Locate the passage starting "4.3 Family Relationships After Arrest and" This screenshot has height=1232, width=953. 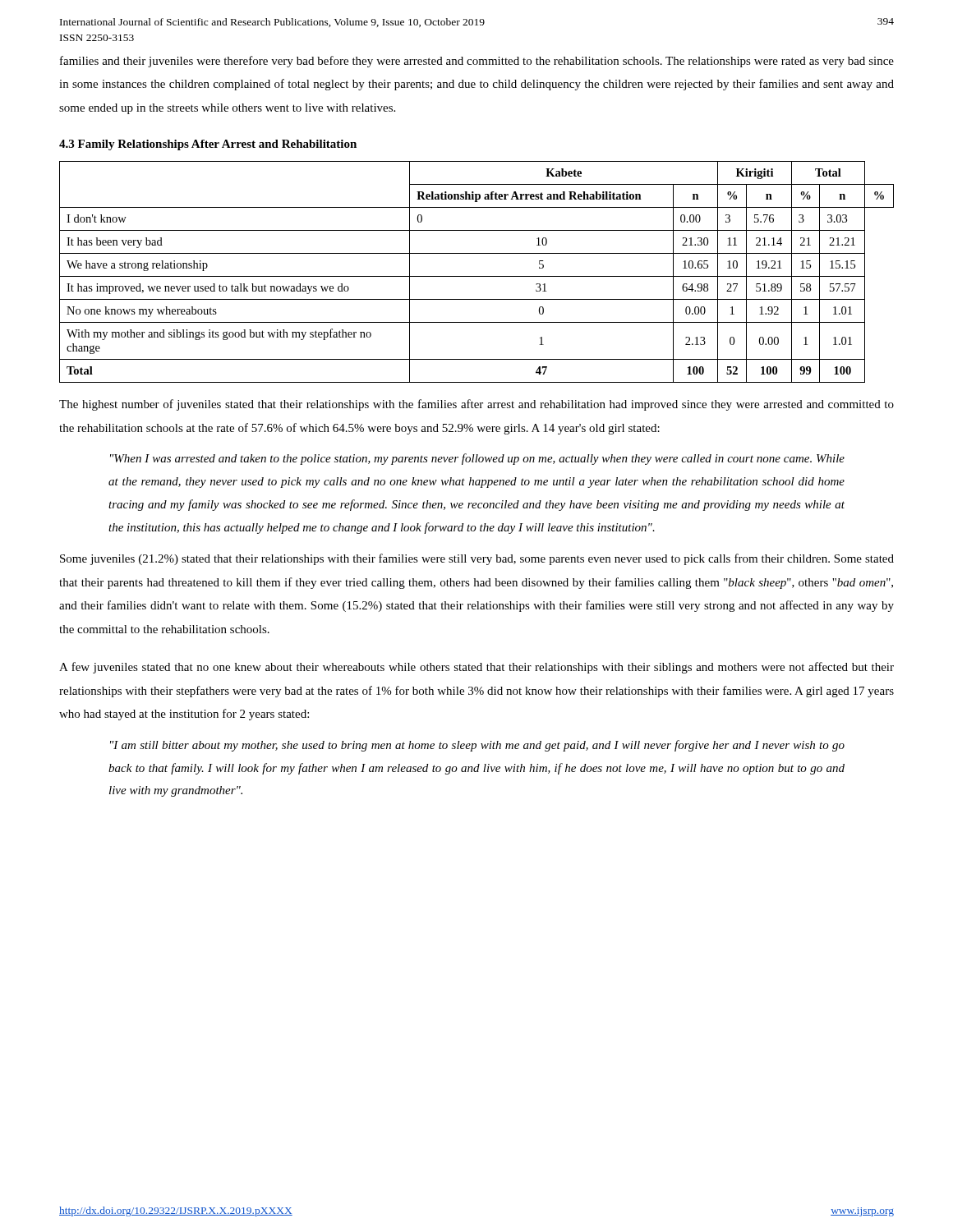(208, 144)
